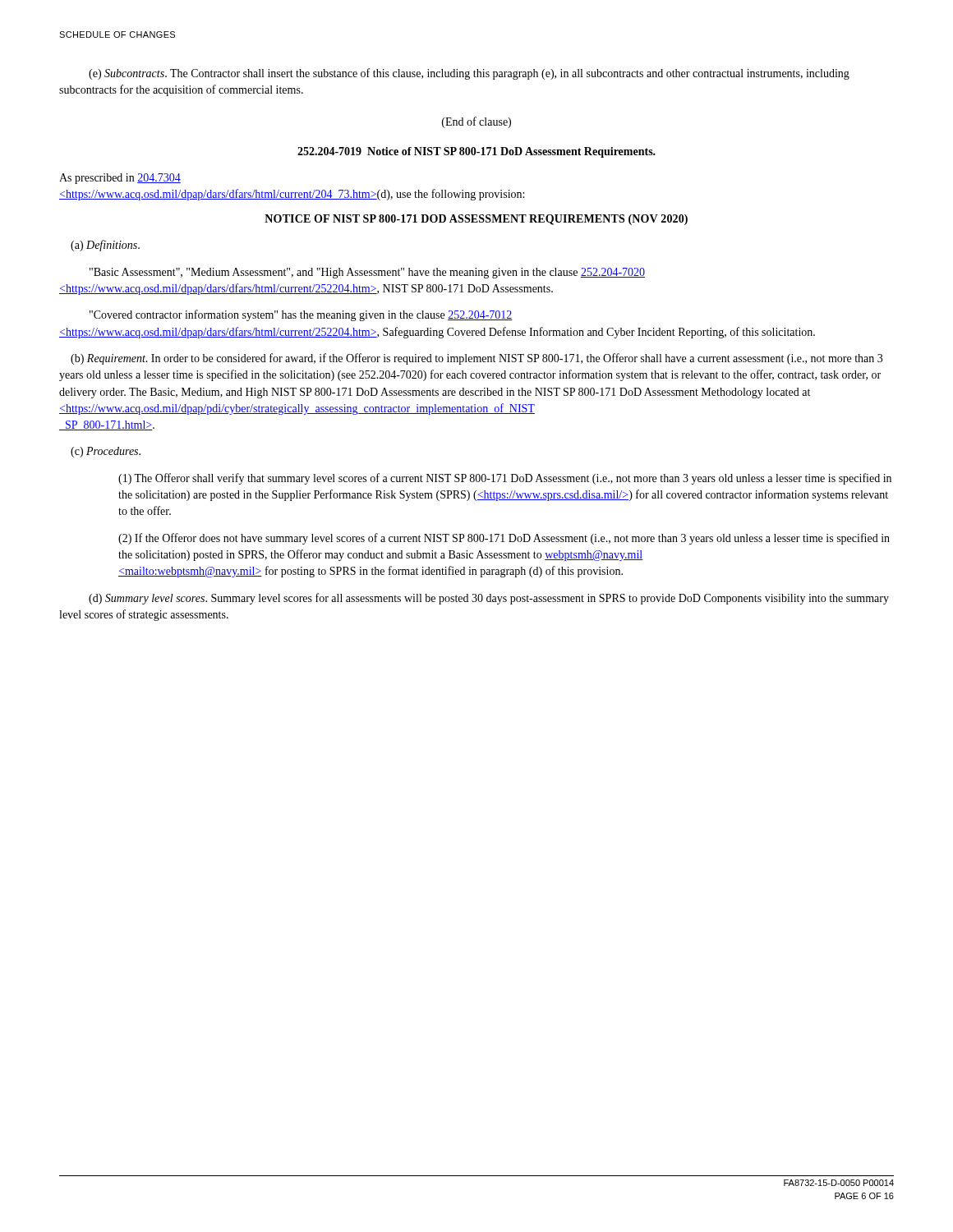Click on the text block with the text "(e) Subcontracts. The Contractor shall"

click(x=476, y=82)
